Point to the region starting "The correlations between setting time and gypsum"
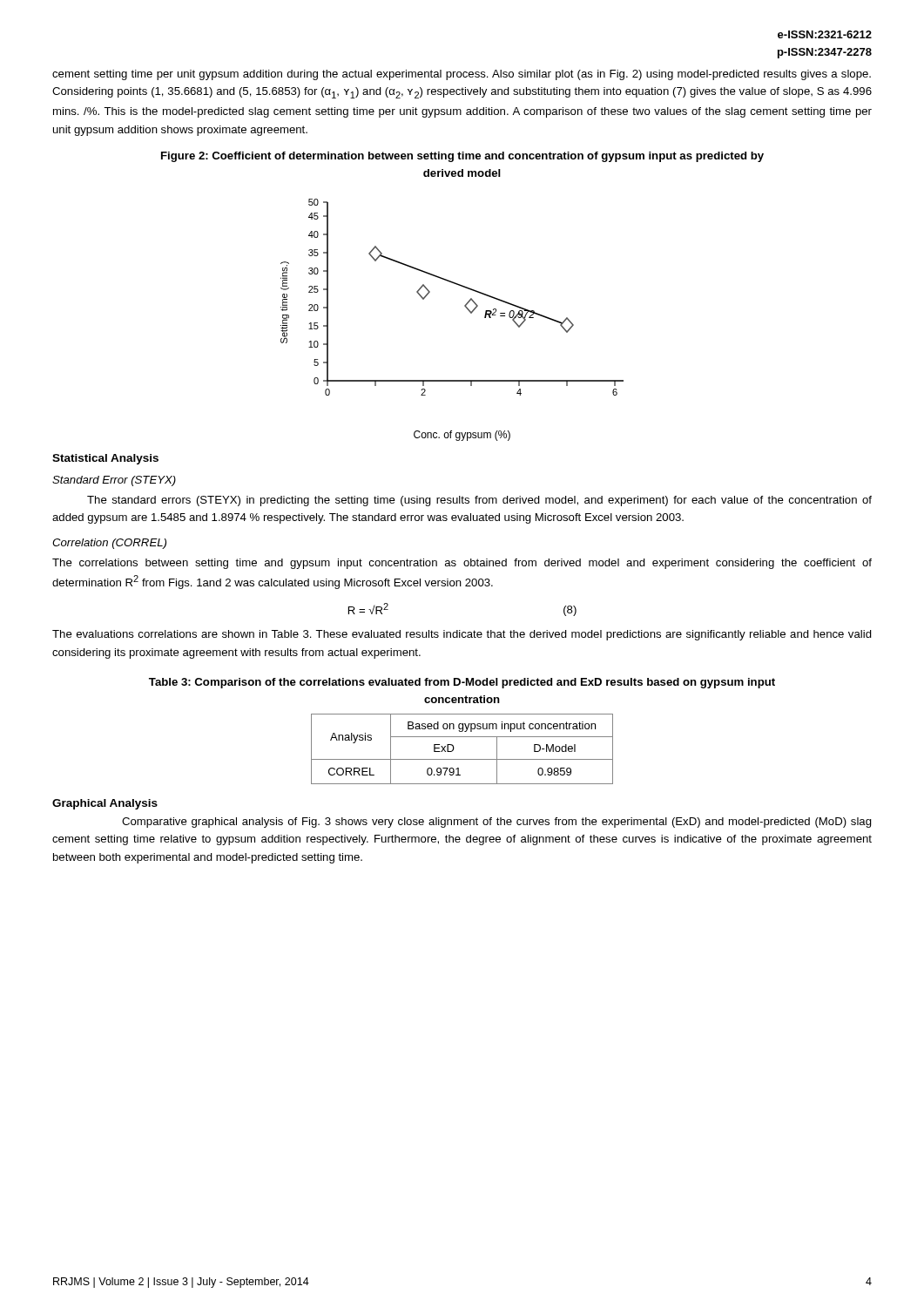The height and width of the screenshot is (1307, 924). coord(462,572)
